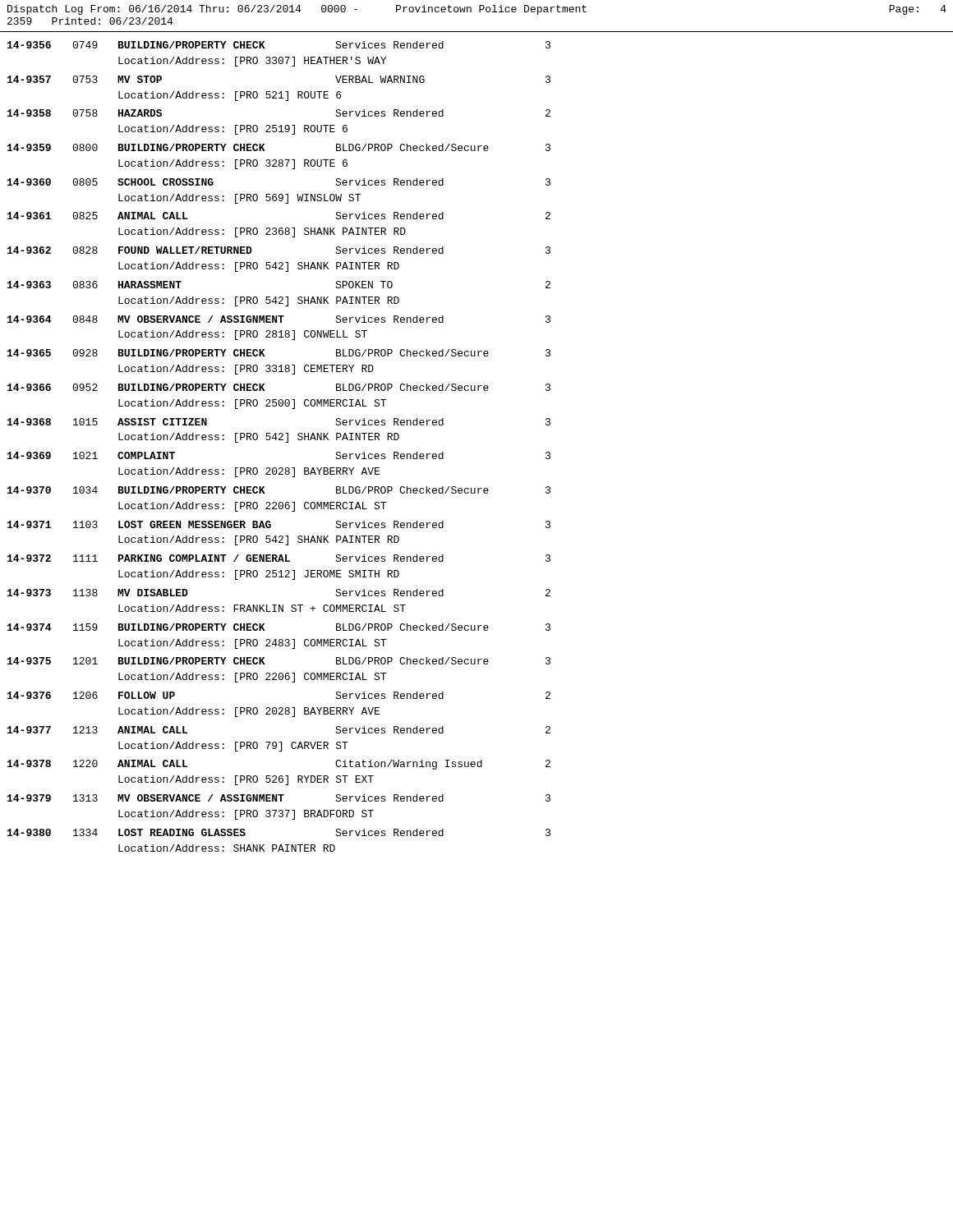The width and height of the screenshot is (953, 1232).
Task: Click the passage that begins "14-9362 0828 FOUND WALLET/RETURNED Services"
Action: (279, 259)
